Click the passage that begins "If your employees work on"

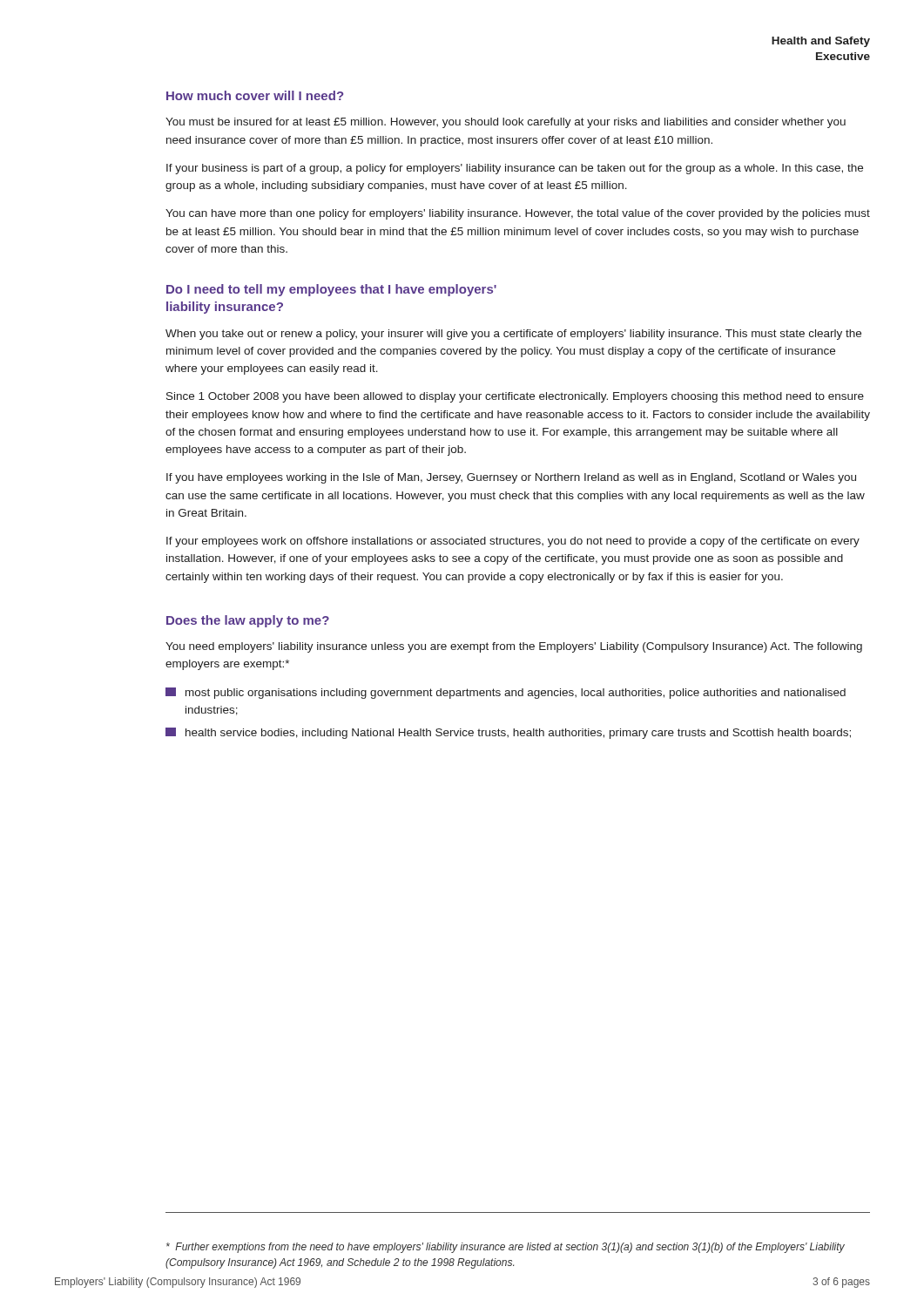click(x=512, y=558)
